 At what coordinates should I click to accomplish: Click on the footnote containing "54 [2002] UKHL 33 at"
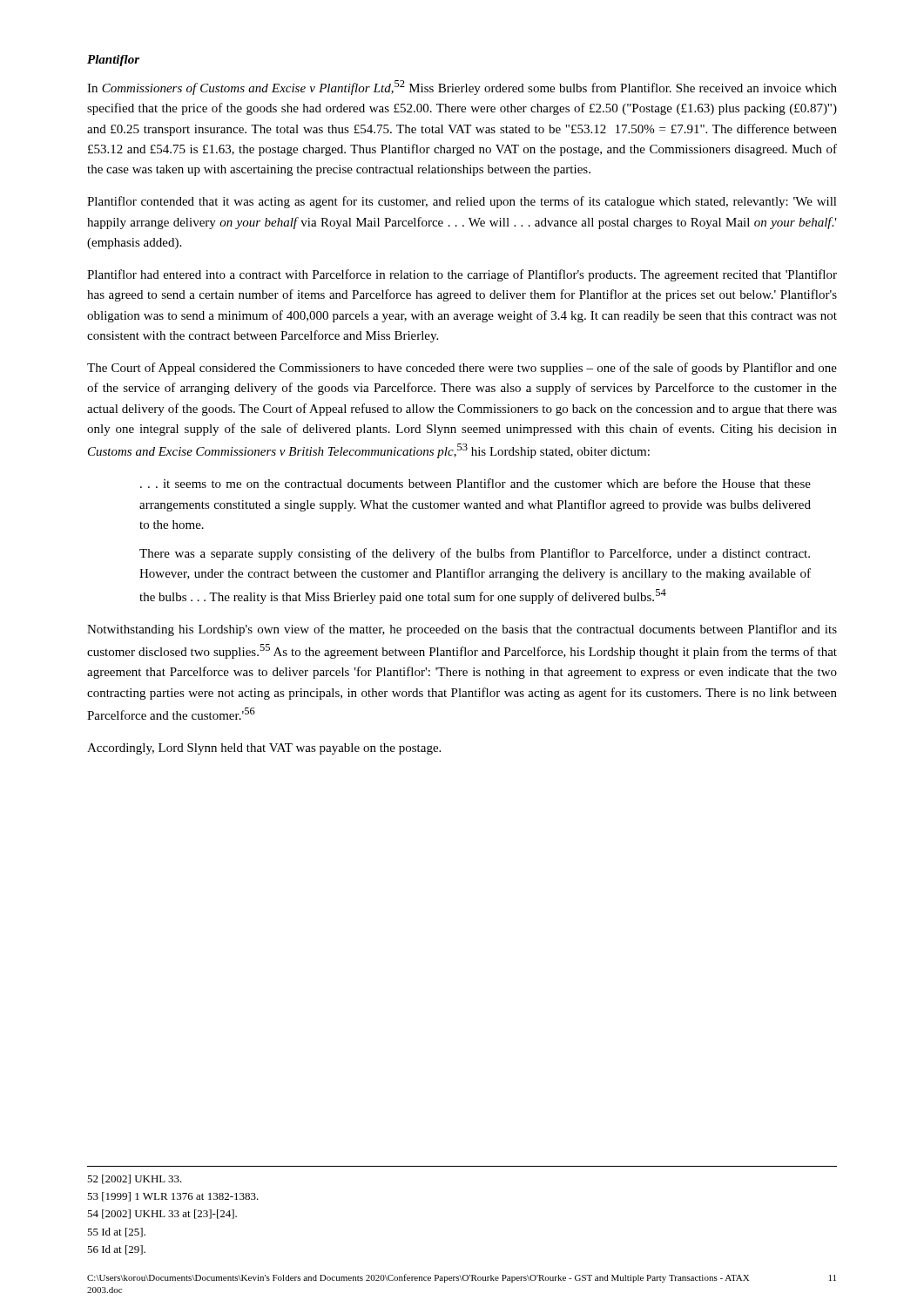click(x=162, y=1214)
